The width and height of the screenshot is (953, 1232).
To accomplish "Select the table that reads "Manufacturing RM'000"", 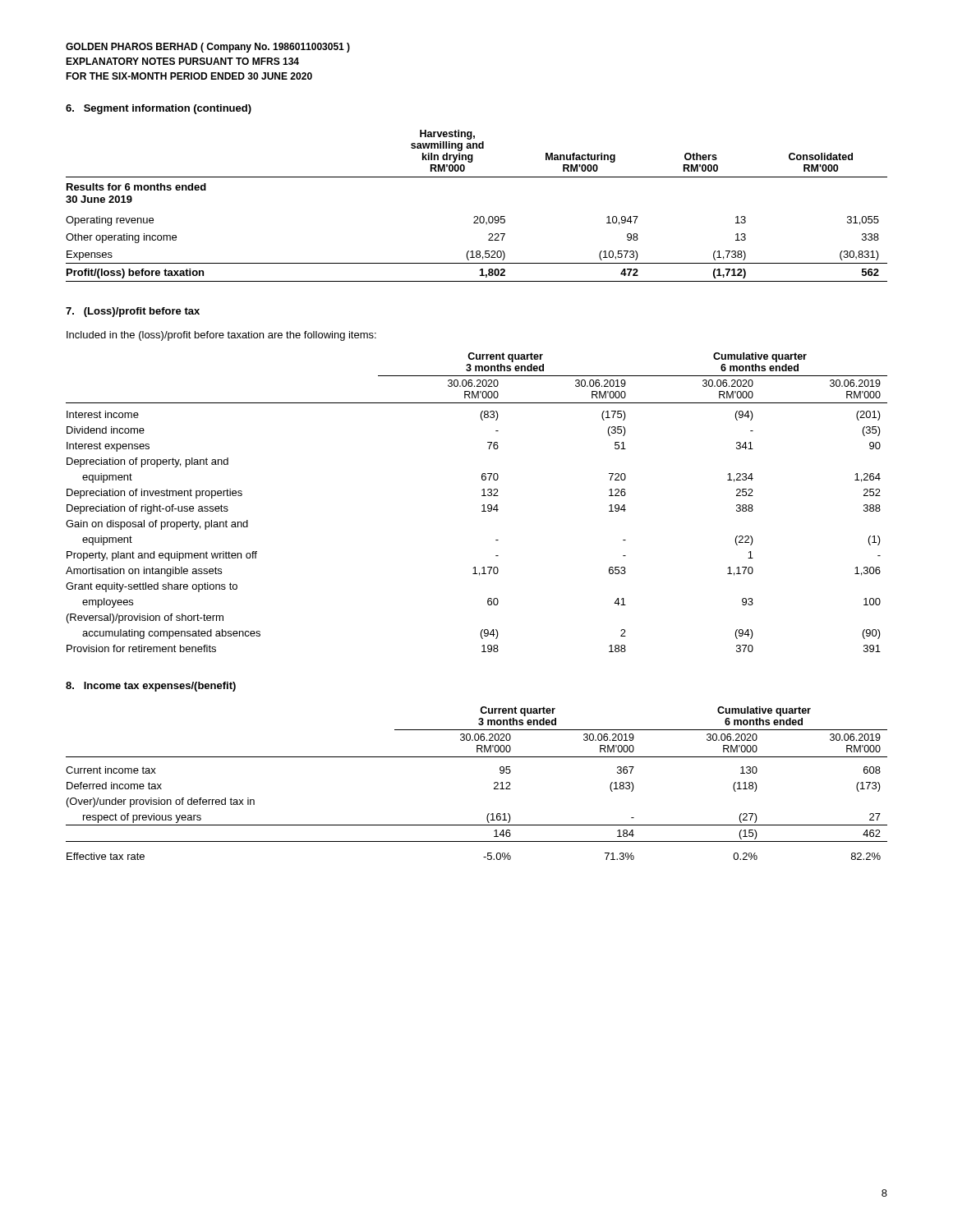I will 476,204.
